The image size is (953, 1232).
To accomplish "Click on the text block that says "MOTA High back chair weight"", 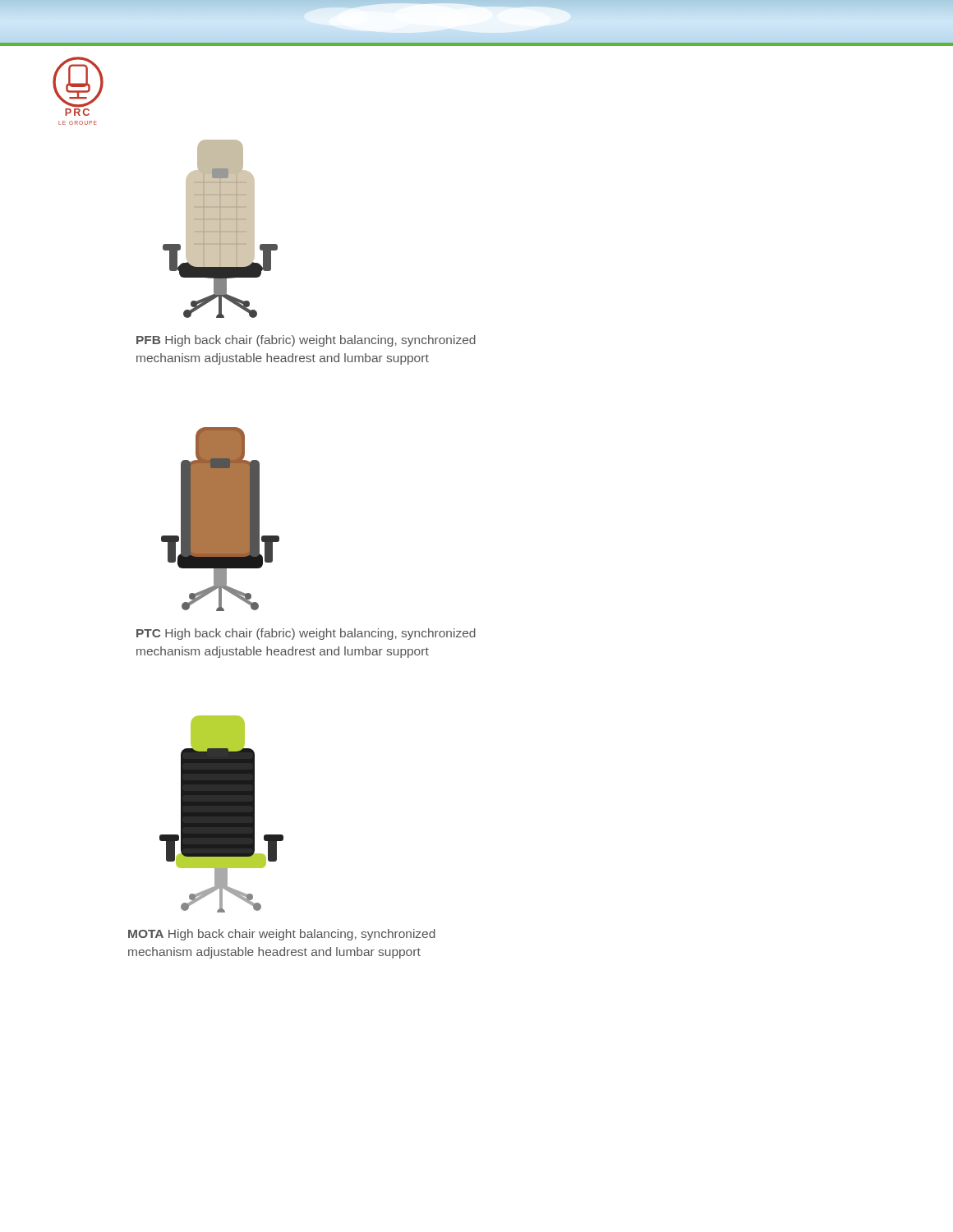I will click(x=282, y=943).
